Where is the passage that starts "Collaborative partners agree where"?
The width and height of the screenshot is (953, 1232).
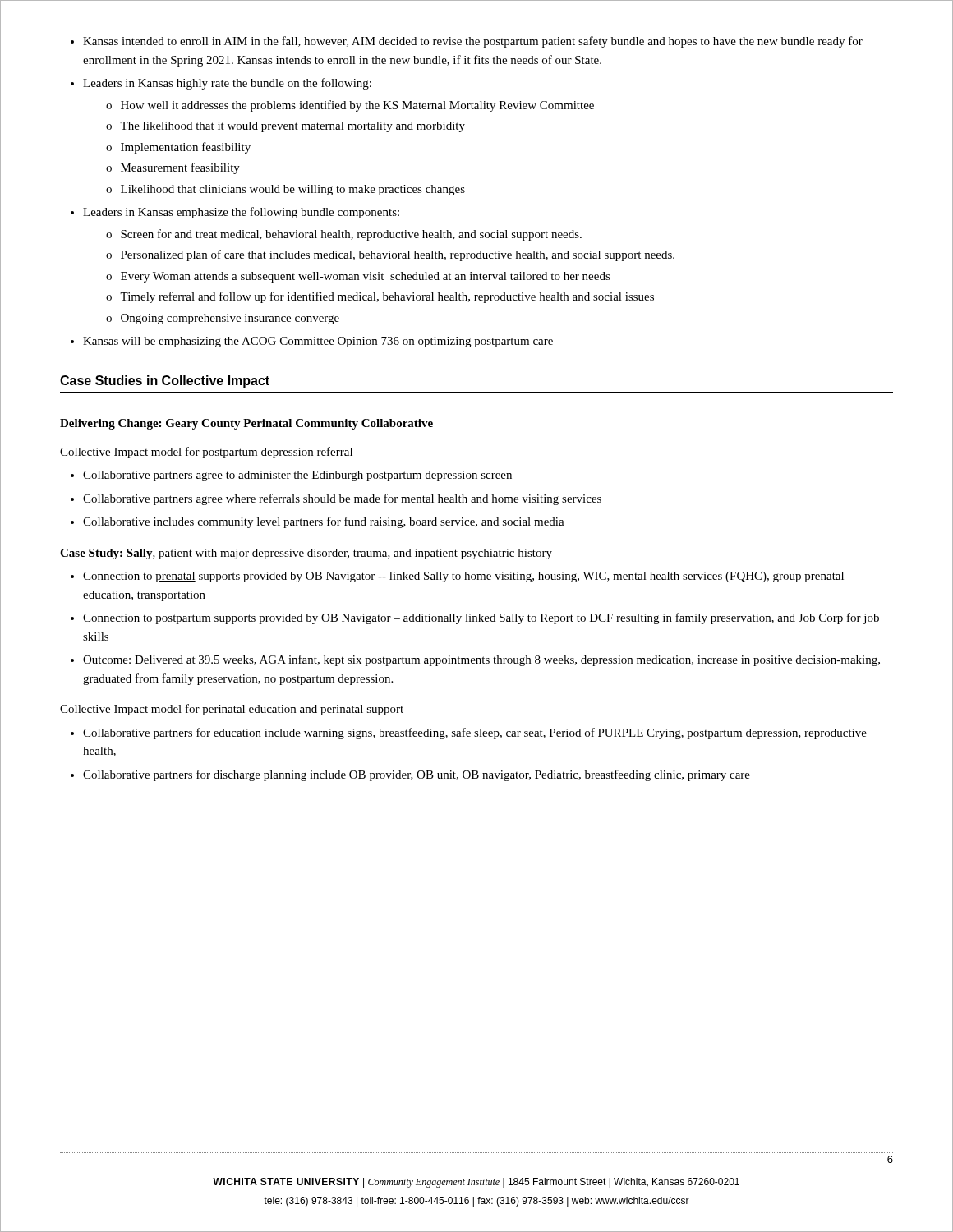[476, 498]
